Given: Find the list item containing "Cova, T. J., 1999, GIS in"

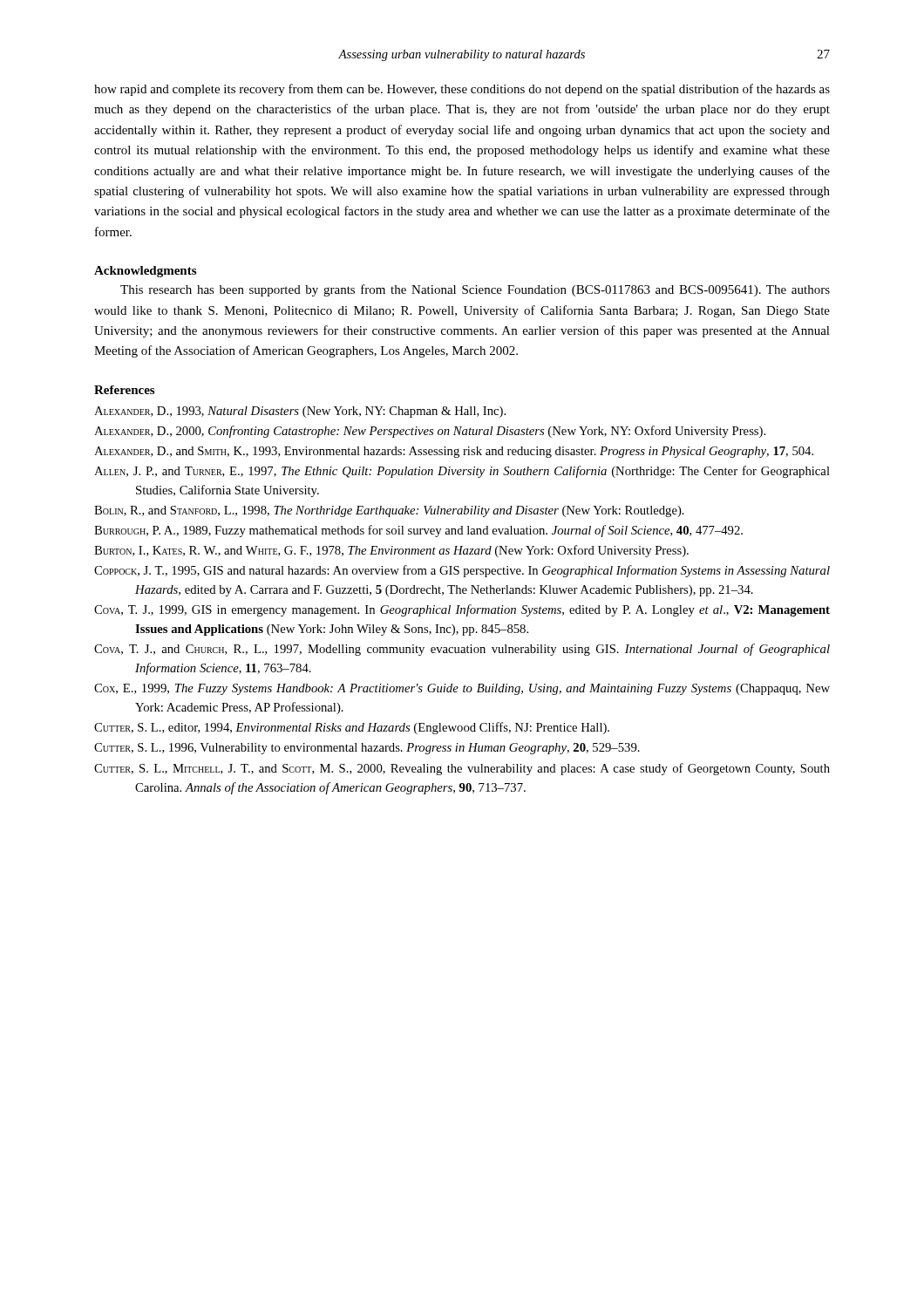Looking at the screenshot, I should [462, 619].
